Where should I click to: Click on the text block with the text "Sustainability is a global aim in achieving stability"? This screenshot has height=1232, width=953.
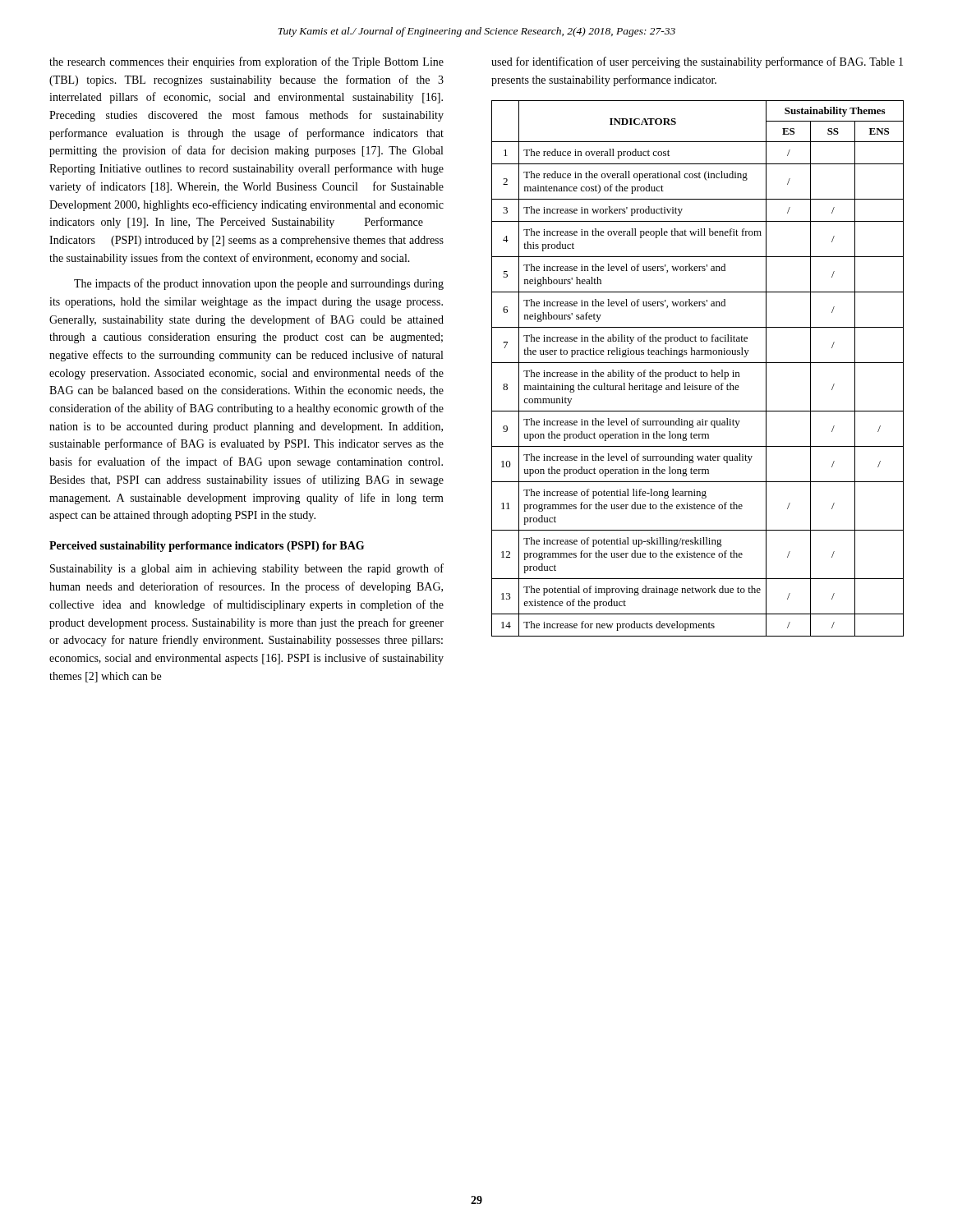[246, 623]
